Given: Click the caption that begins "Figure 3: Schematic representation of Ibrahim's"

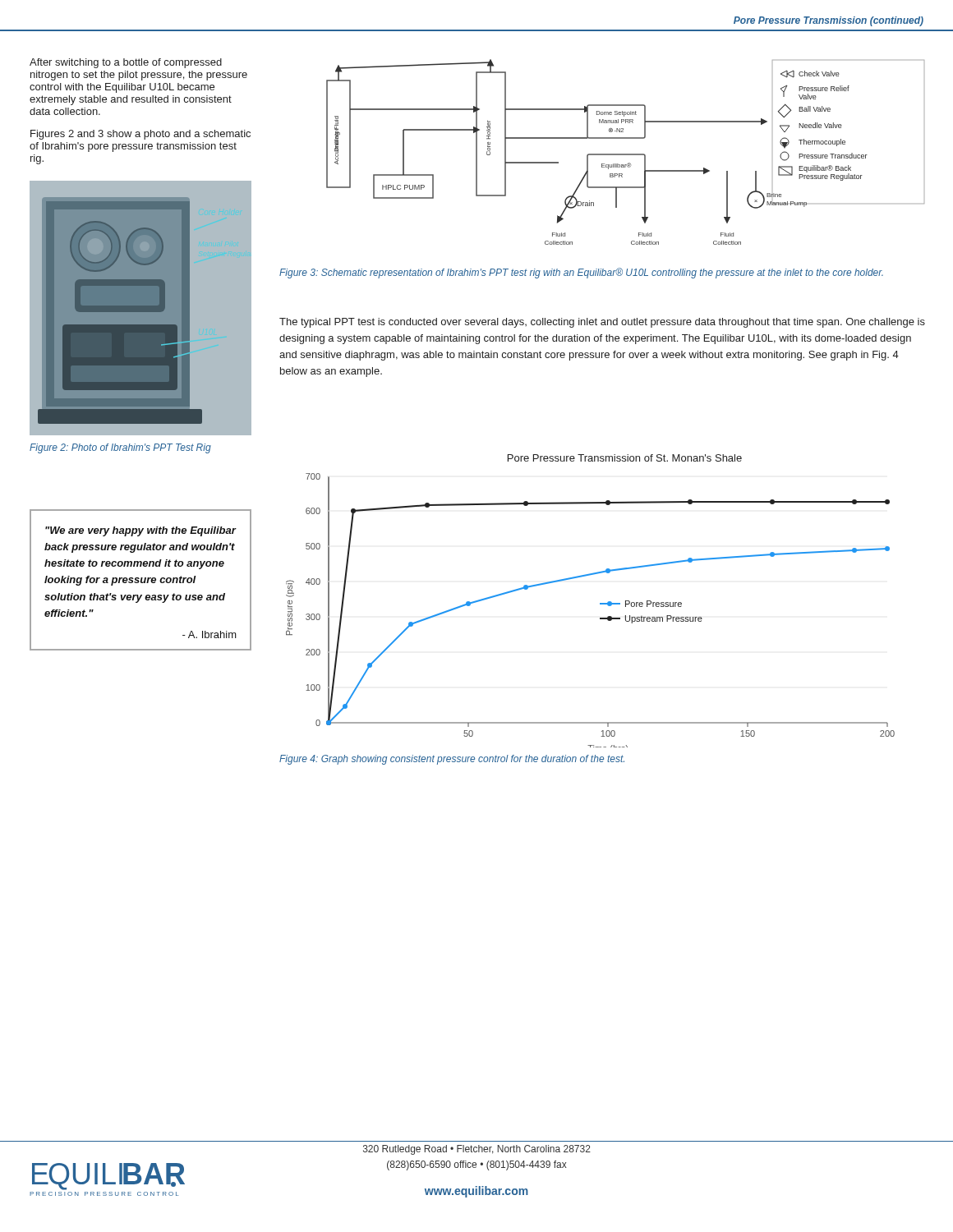Looking at the screenshot, I should point(582,273).
